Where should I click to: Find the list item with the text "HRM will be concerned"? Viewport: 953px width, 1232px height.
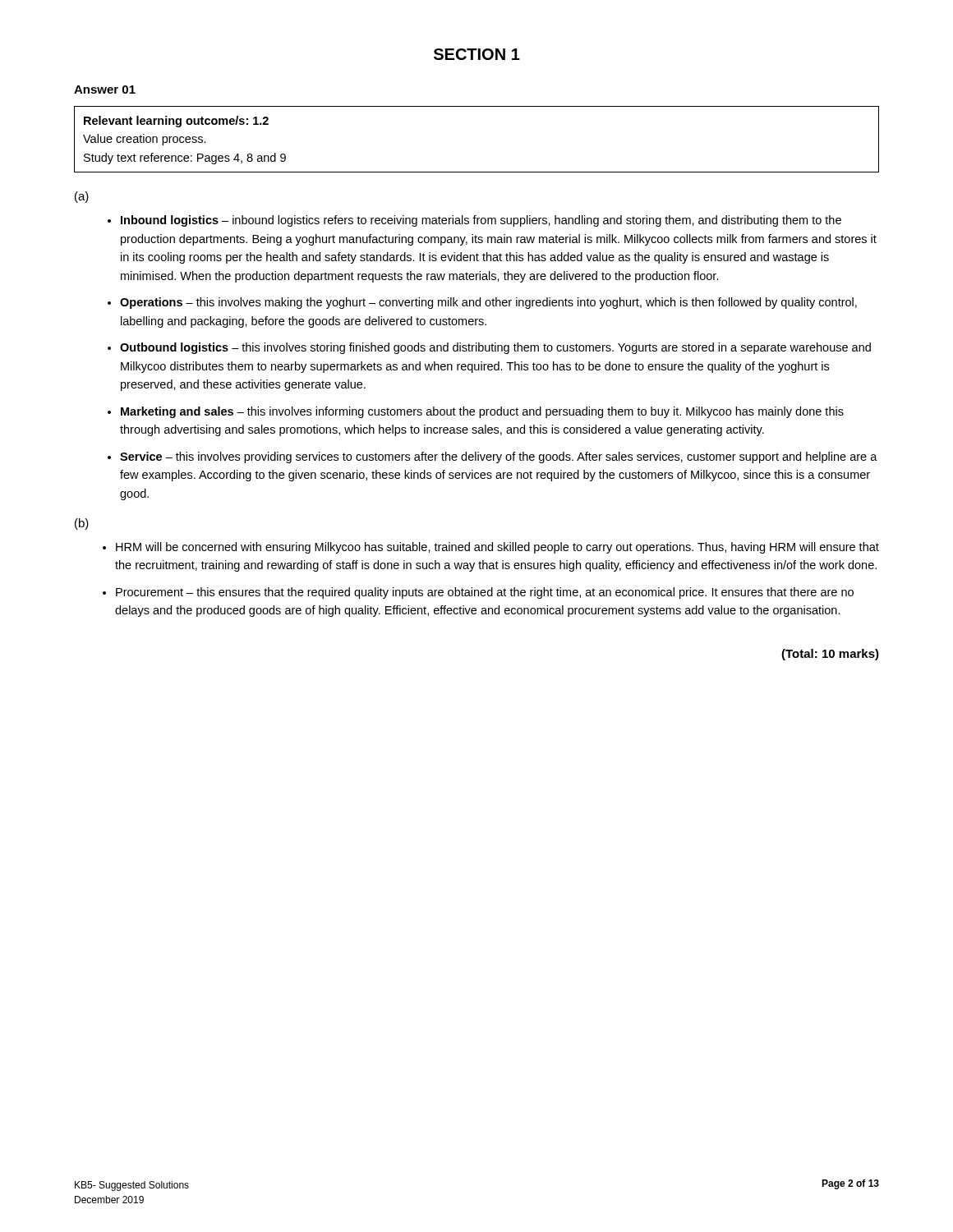click(x=497, y=556)
